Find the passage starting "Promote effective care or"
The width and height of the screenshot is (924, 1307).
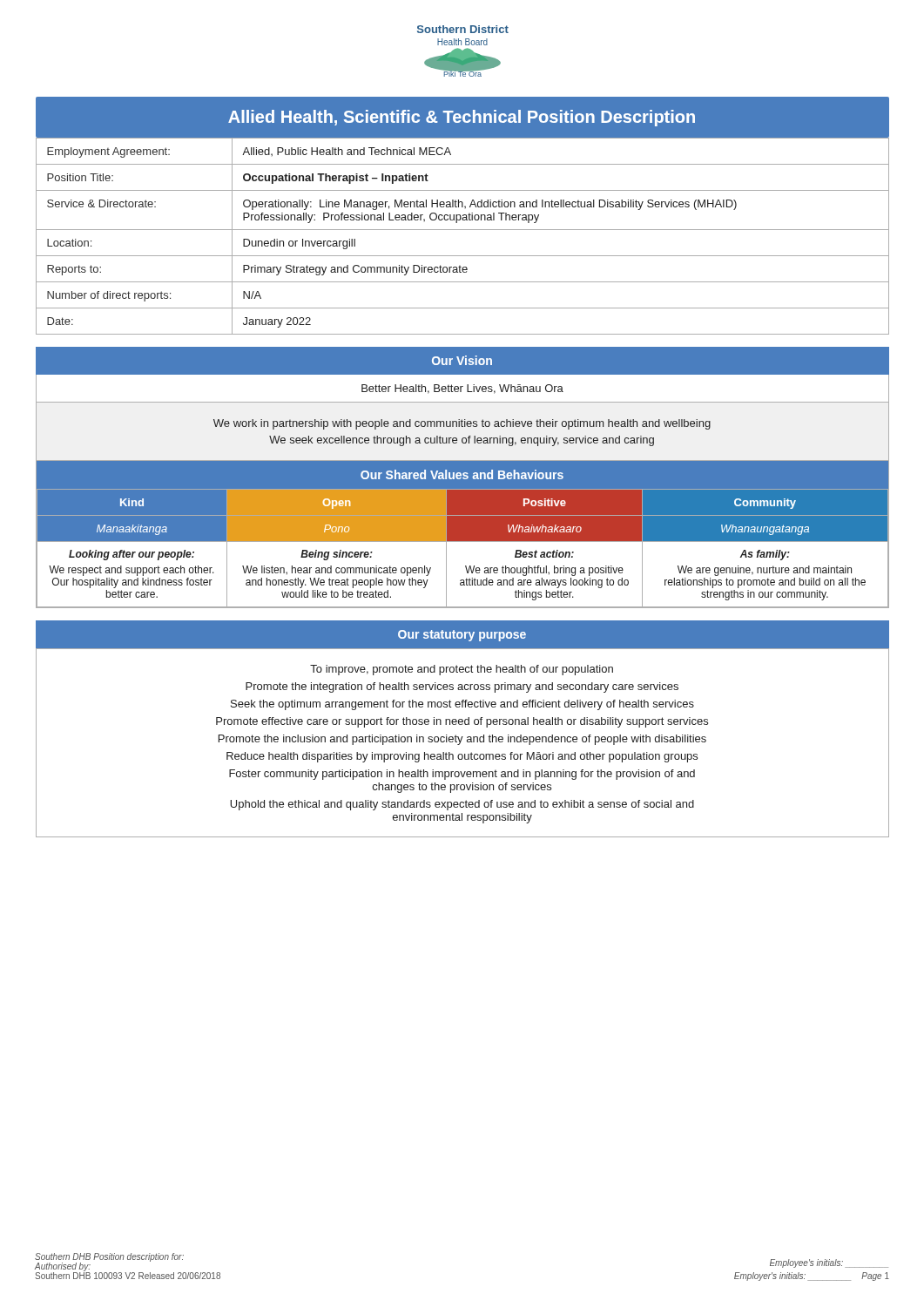click(462, 721)
